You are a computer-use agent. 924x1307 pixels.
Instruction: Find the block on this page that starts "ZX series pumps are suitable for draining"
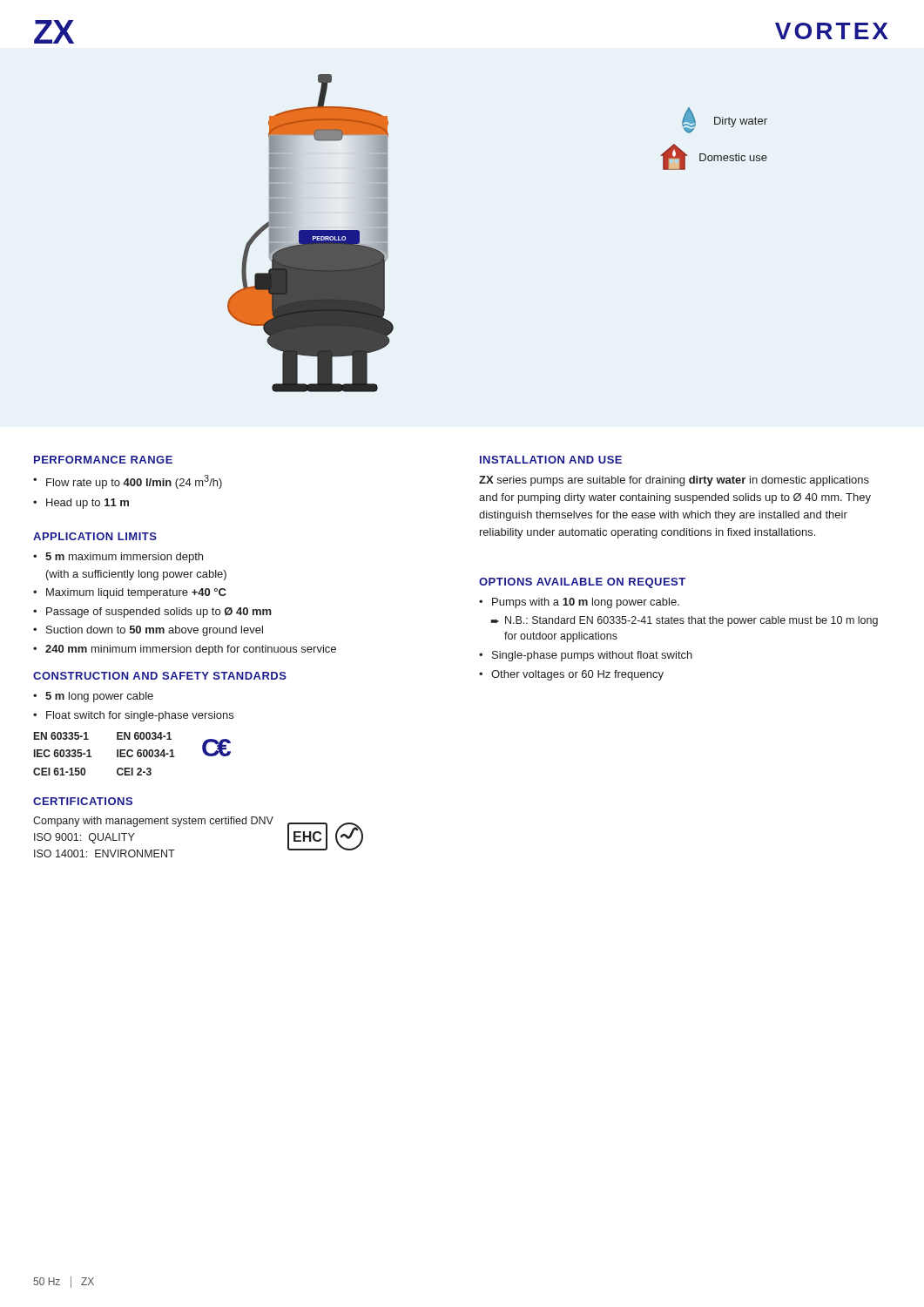(675, 506)
